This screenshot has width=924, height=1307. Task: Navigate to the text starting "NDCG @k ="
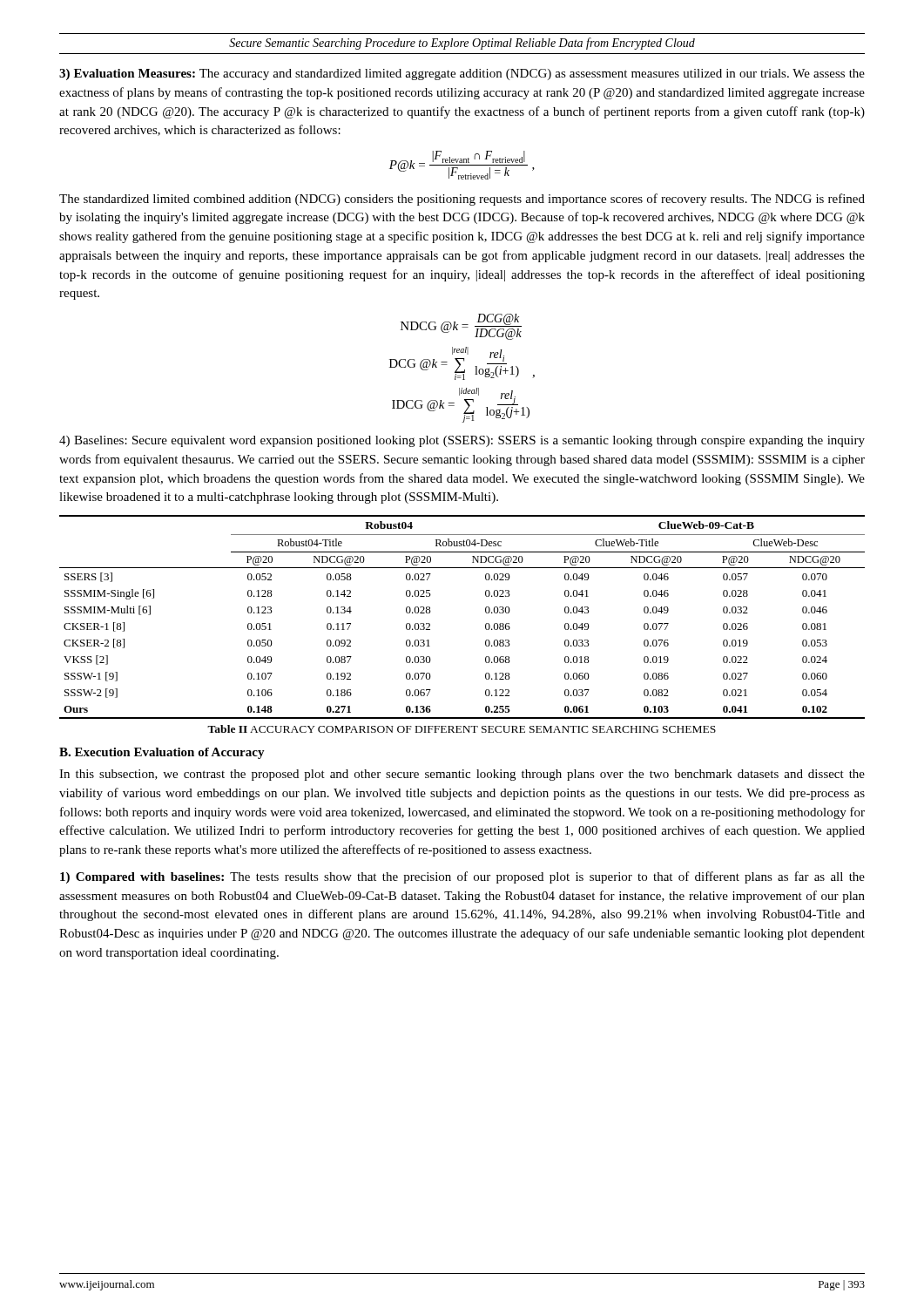462,367
